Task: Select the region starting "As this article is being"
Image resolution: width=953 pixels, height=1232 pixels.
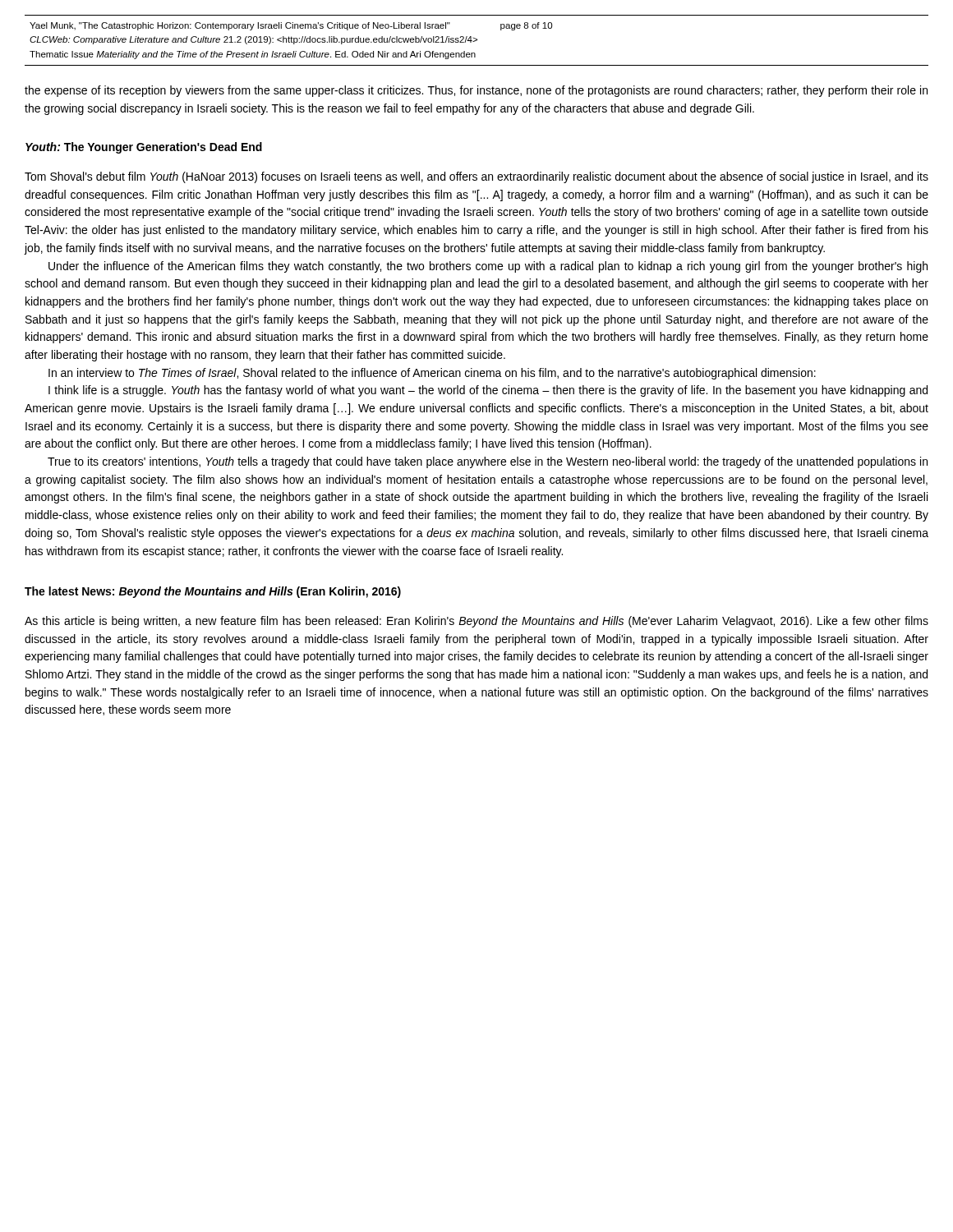Action: [x=476, y=666]
